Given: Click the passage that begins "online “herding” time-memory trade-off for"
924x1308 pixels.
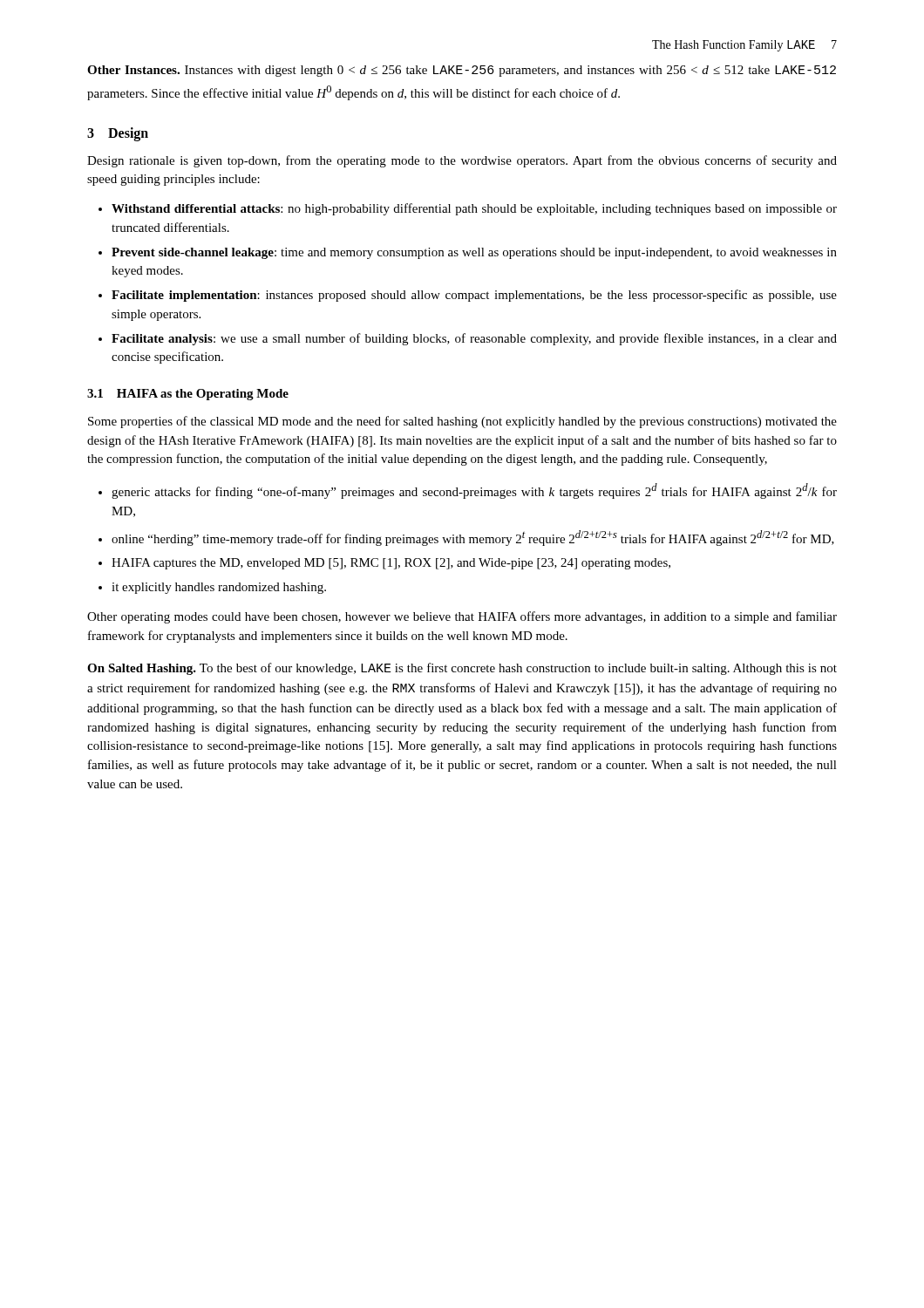Looking at the screenshot, I should pos(473,537).
